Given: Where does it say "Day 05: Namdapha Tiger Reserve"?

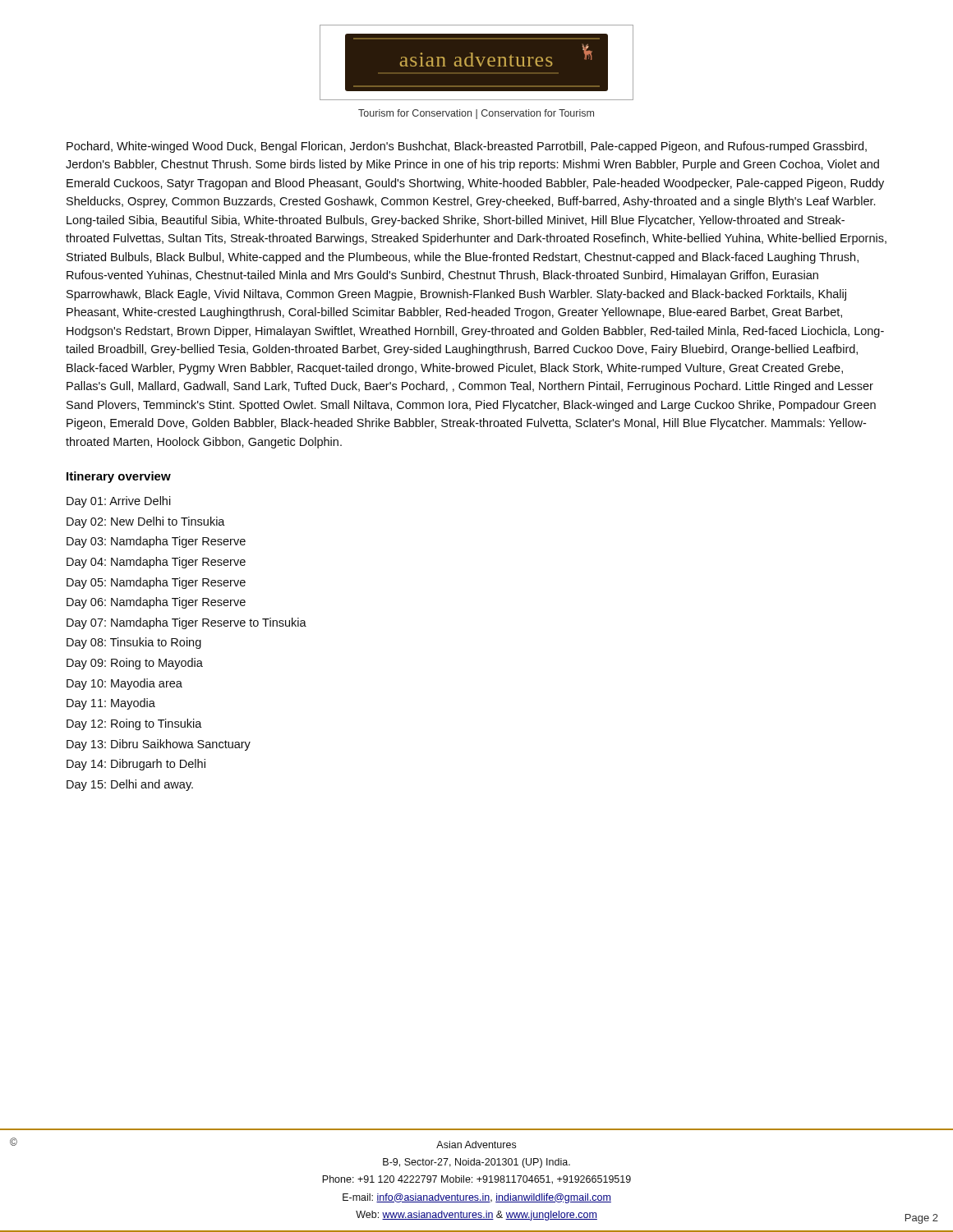Looking at the screenshot, I should click(156, 582).
